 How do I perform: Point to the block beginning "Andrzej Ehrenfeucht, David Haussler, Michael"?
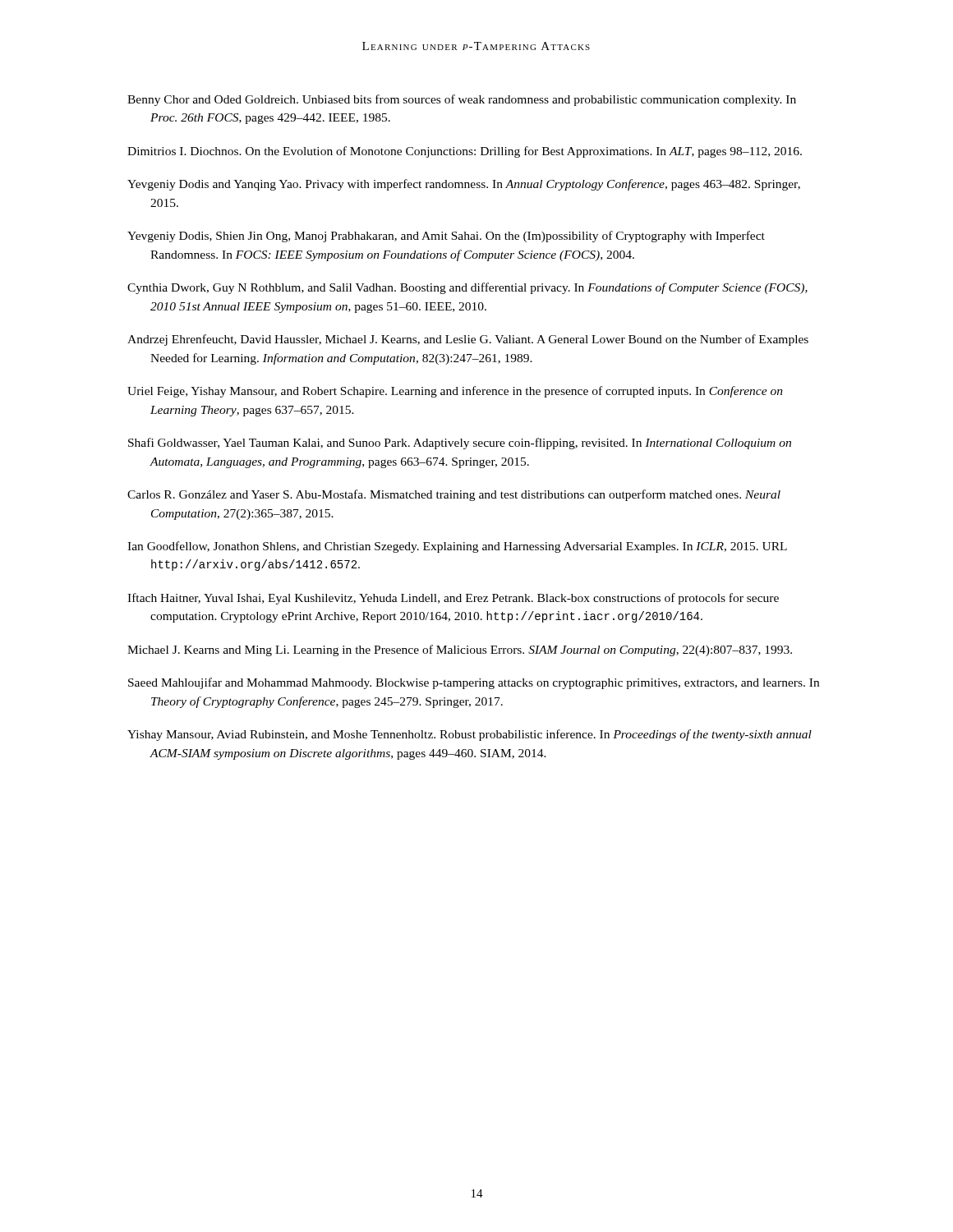[468, 348]
